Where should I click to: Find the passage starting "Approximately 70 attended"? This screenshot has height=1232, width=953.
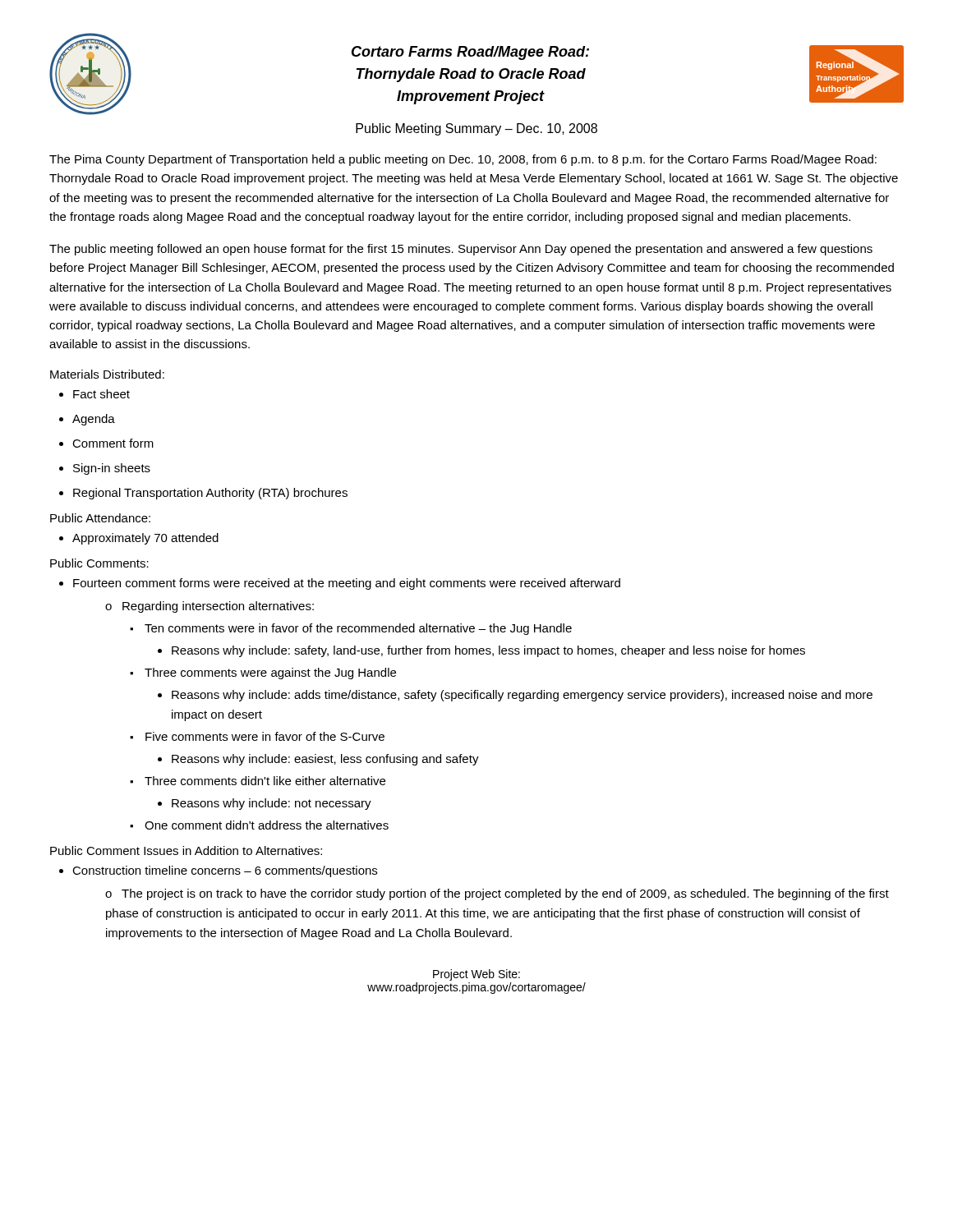(x=139, y=539)
